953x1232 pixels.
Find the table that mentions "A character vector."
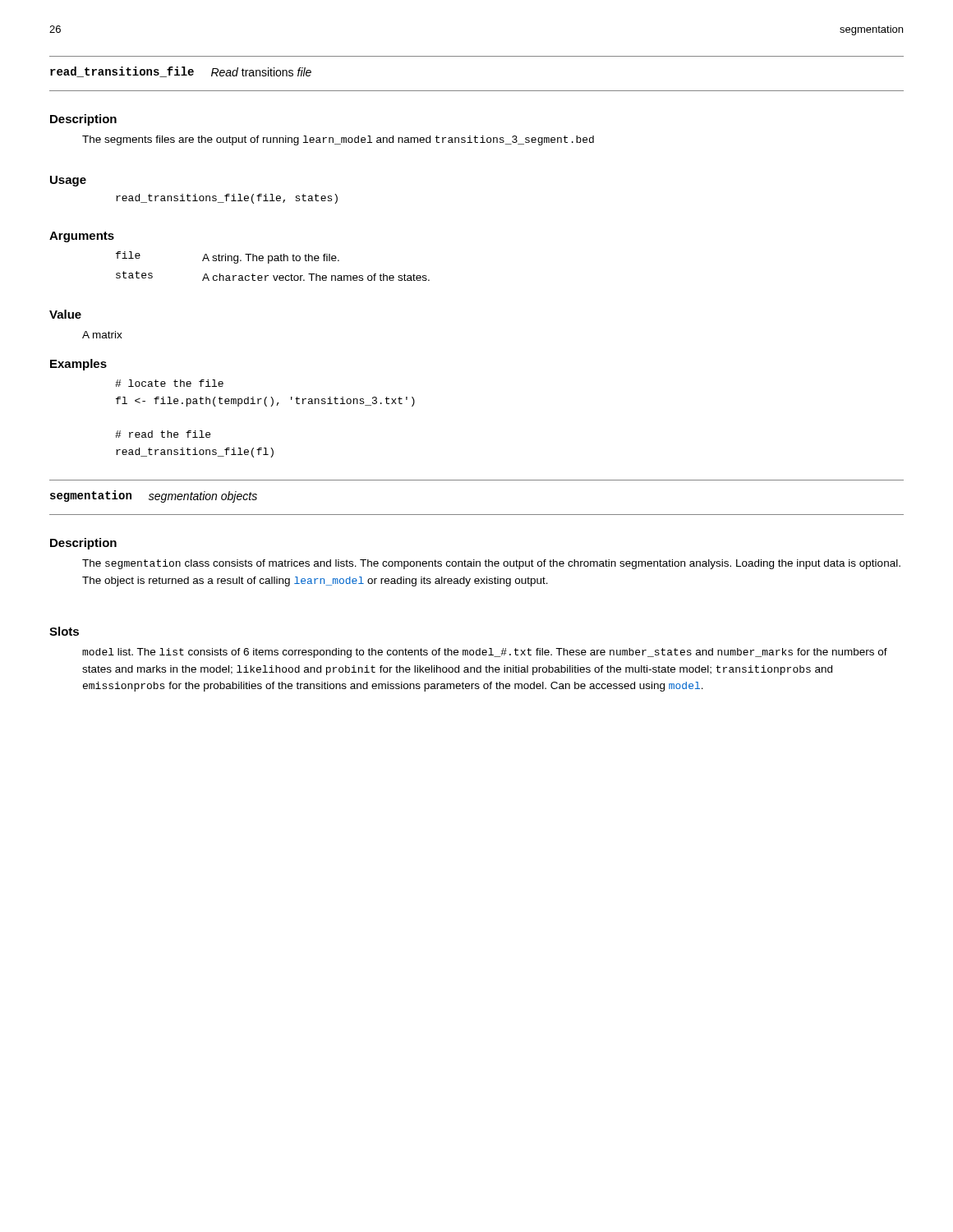(x=493, y=268)
